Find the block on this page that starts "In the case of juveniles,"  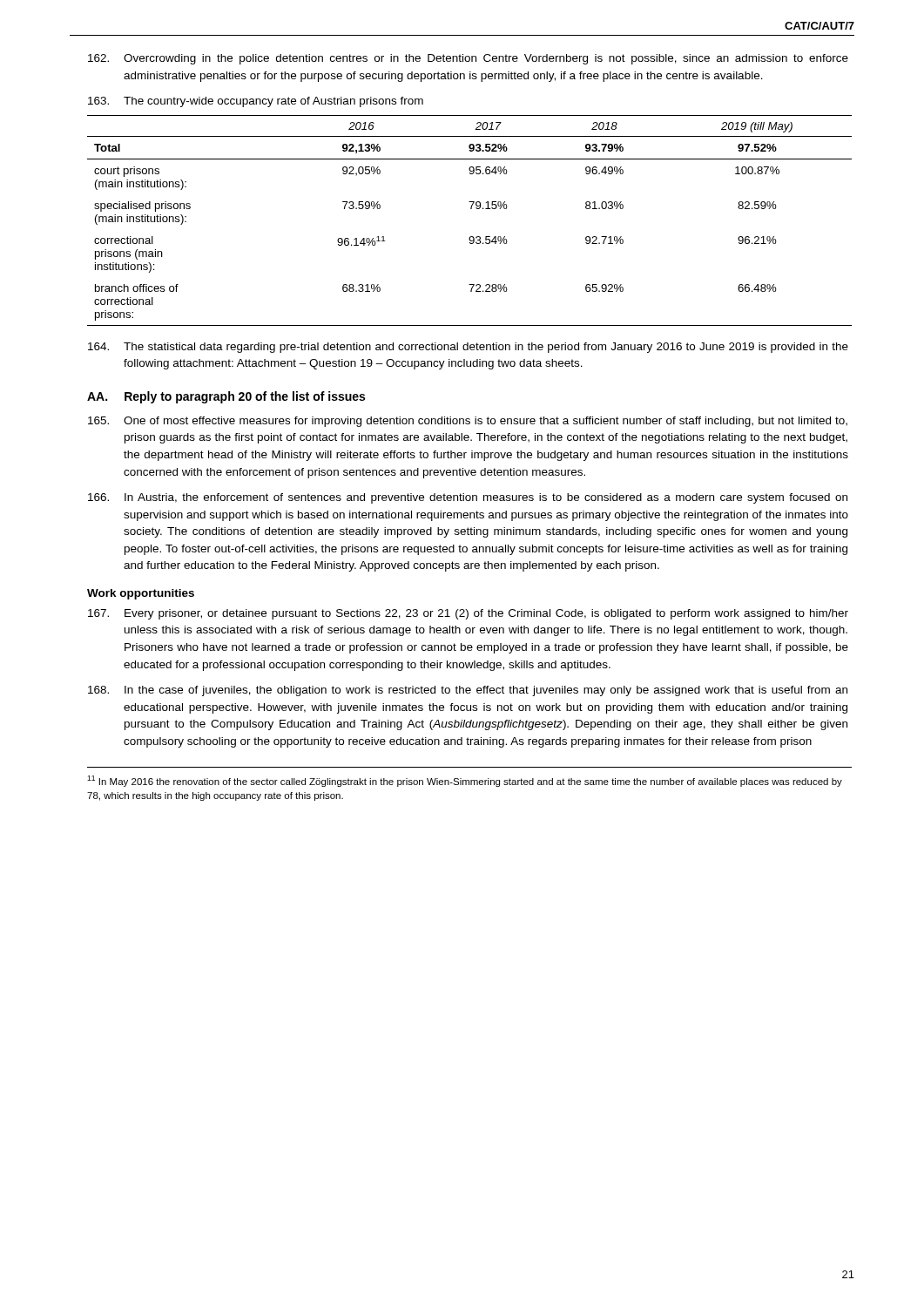coord(468,716)
